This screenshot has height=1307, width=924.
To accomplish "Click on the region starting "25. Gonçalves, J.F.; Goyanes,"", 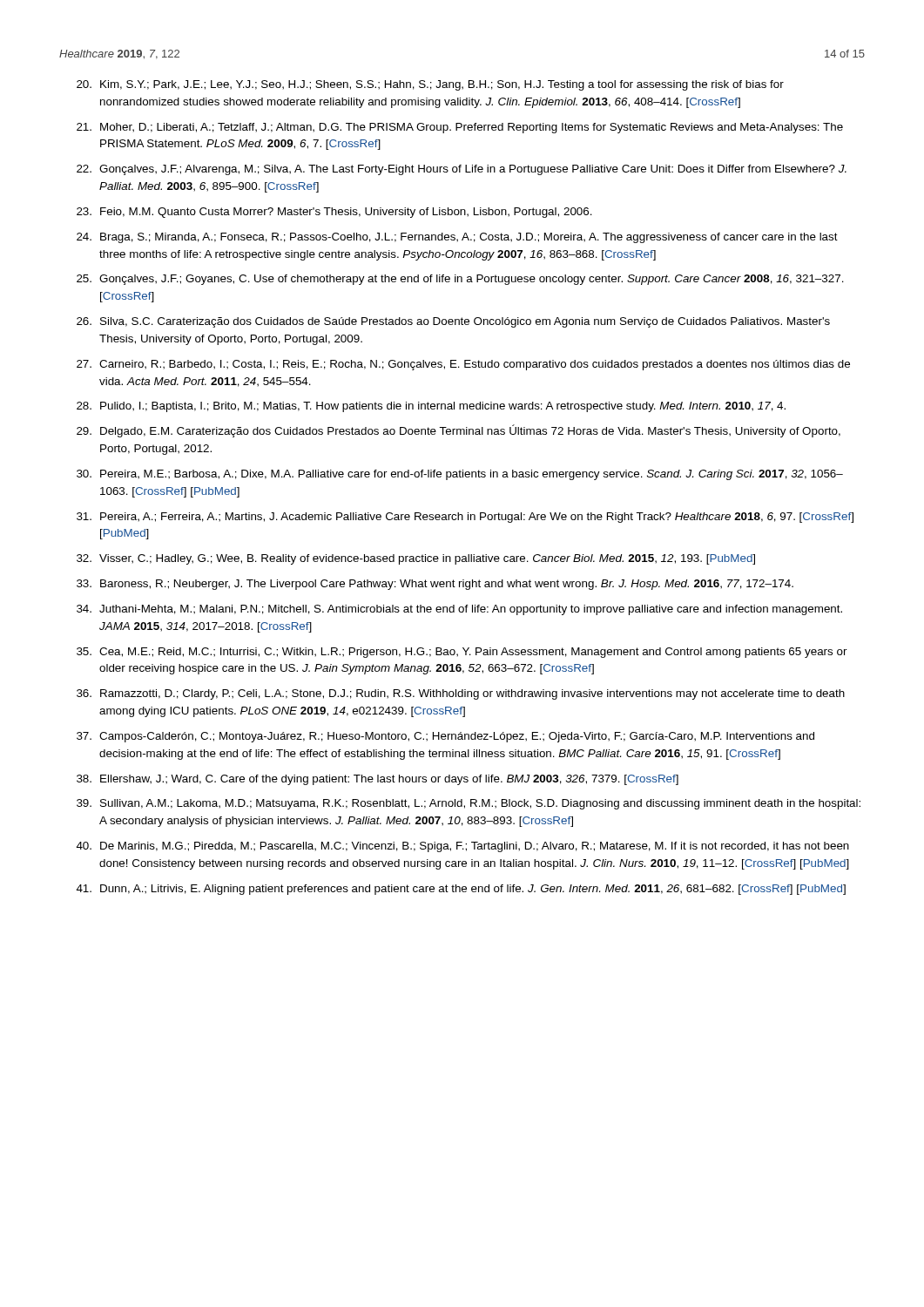I will click(462, 288).
